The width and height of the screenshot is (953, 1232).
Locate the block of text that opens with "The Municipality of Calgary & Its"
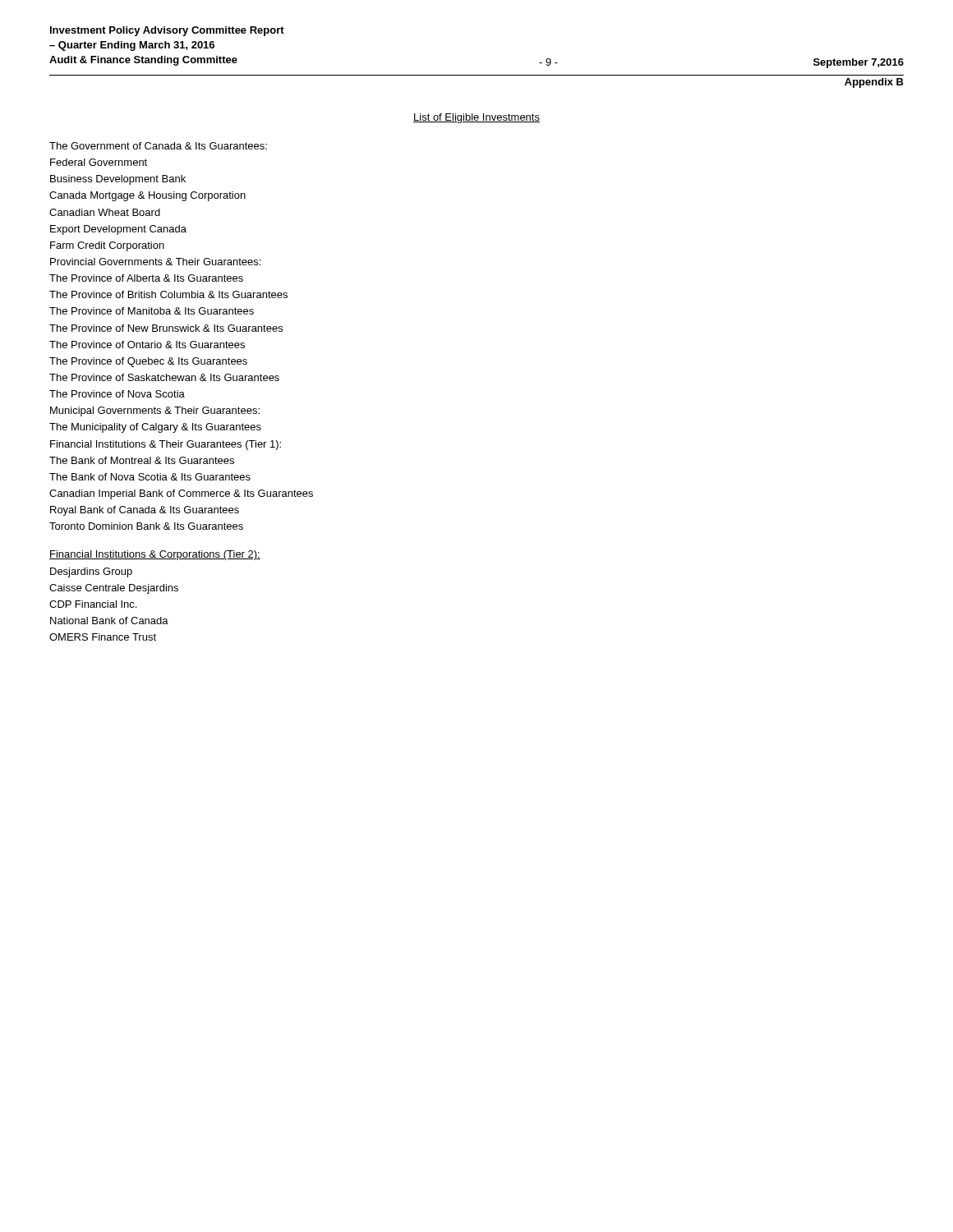click(x=155, y=427)
